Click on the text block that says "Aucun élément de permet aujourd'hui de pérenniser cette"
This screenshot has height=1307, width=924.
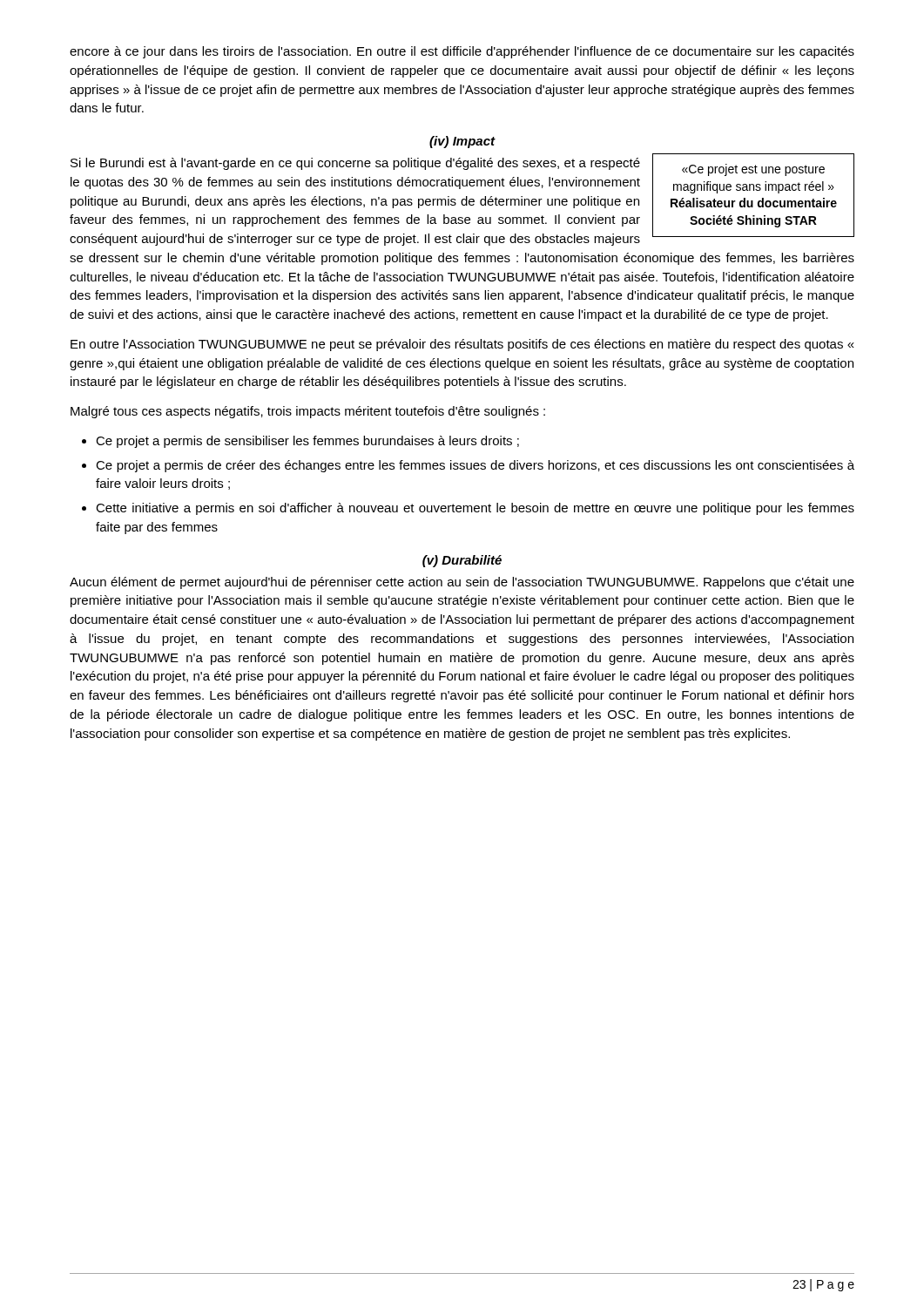462,657
